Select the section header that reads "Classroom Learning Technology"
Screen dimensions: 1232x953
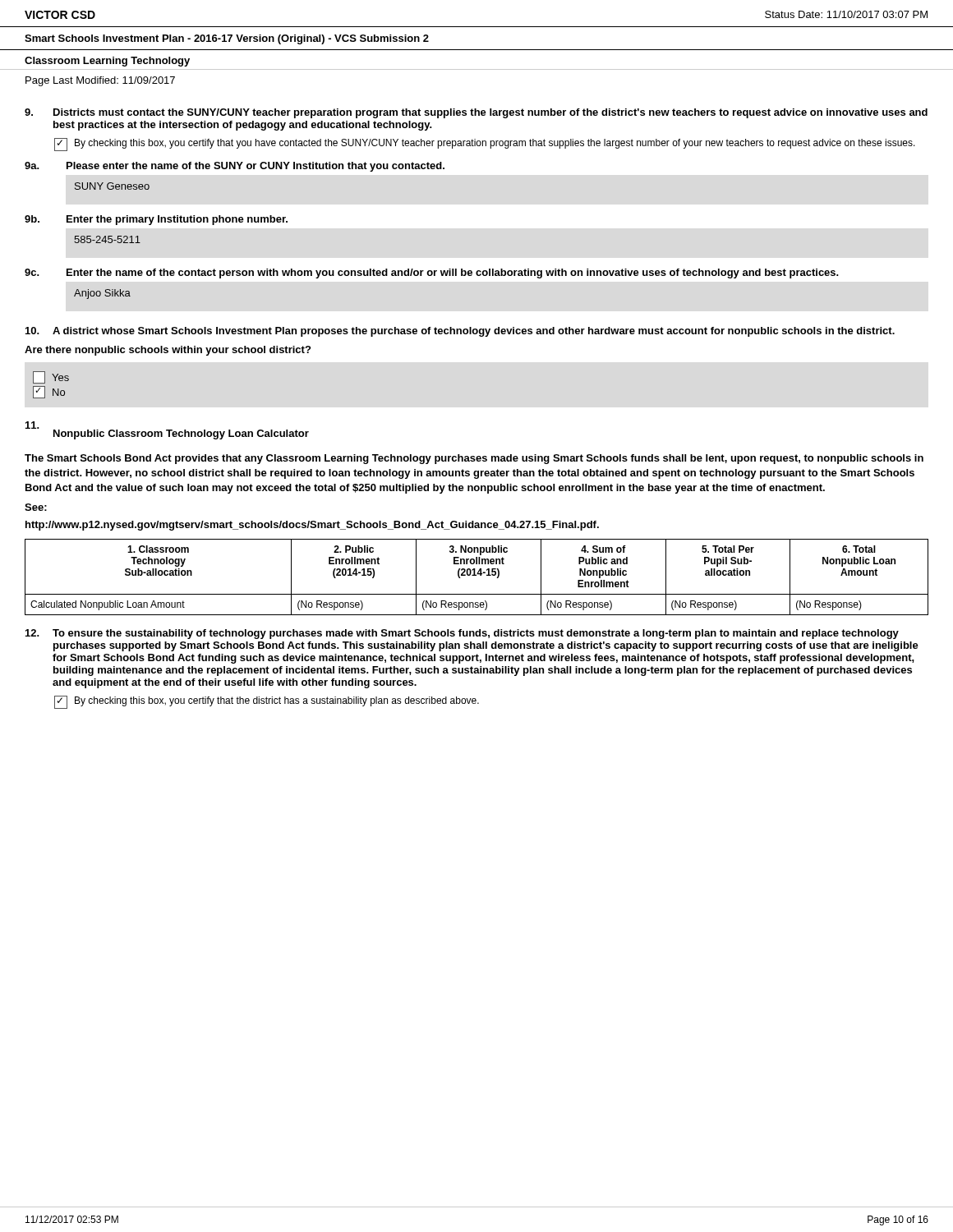(x=107, y=60)
